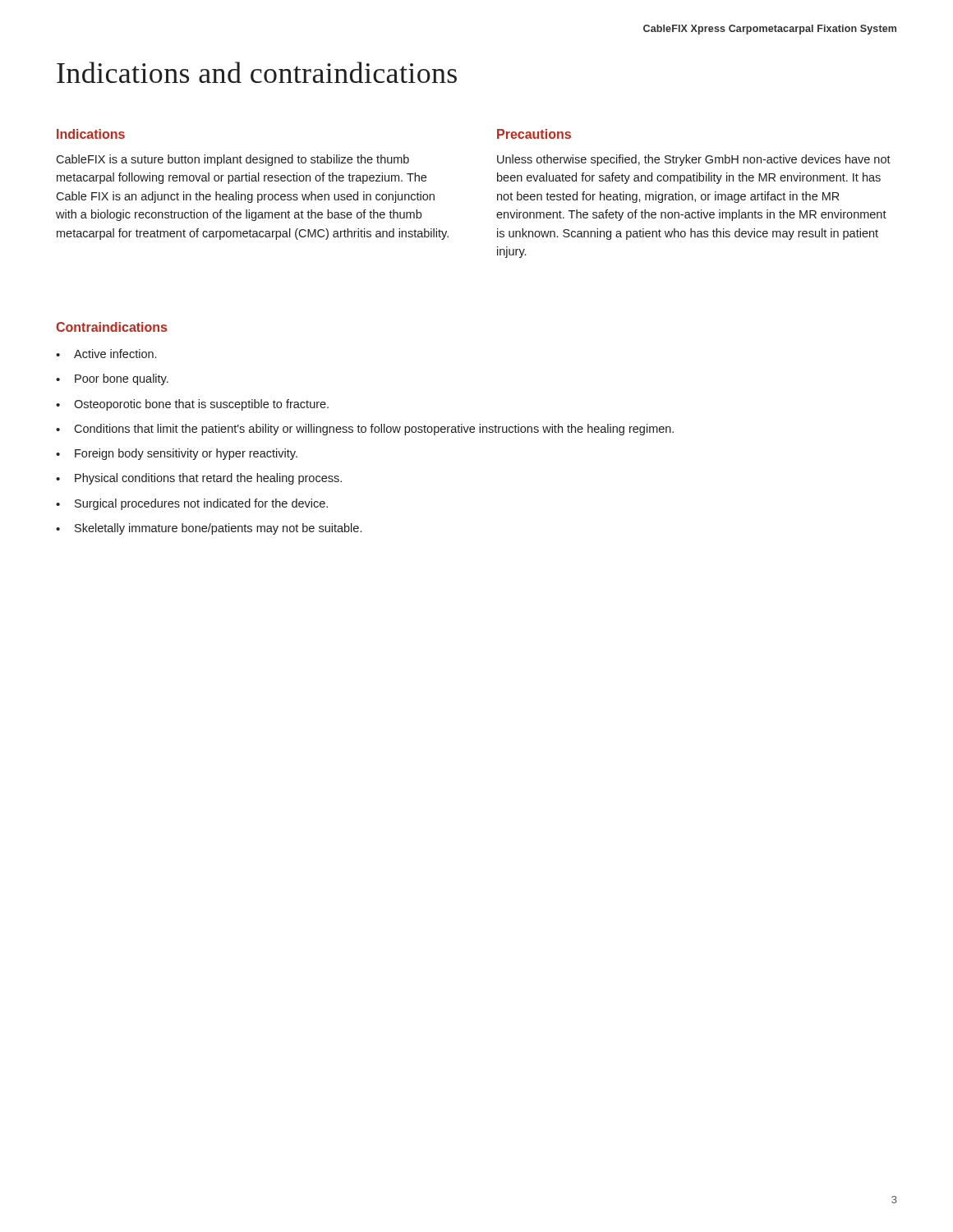953x1232 pixels.
Task: Navigate to the block starting "• Foreign body sensitivity or hyper"
Action: 177,454
